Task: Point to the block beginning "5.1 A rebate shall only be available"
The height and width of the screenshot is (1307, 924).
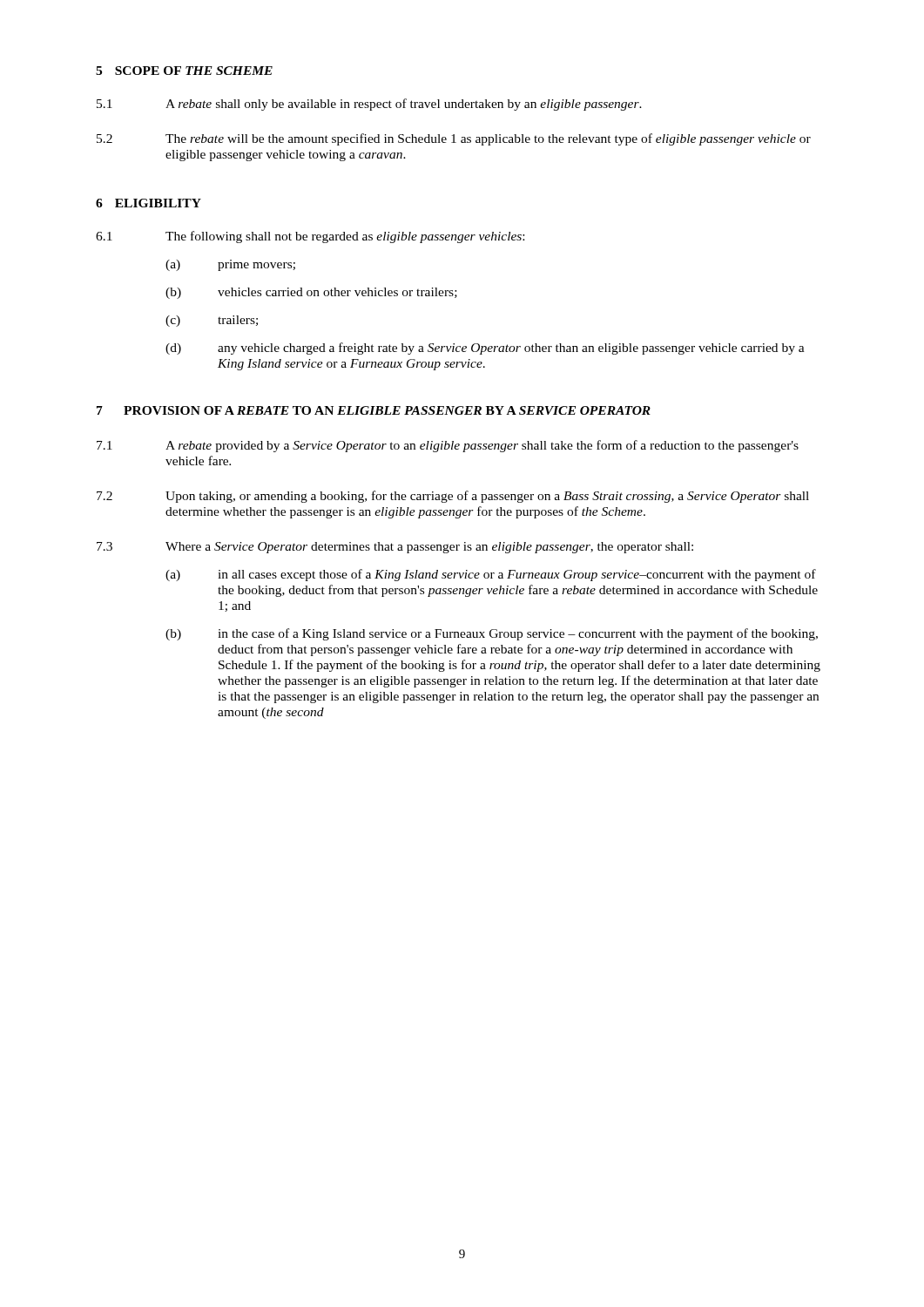Action: (462, 104)
